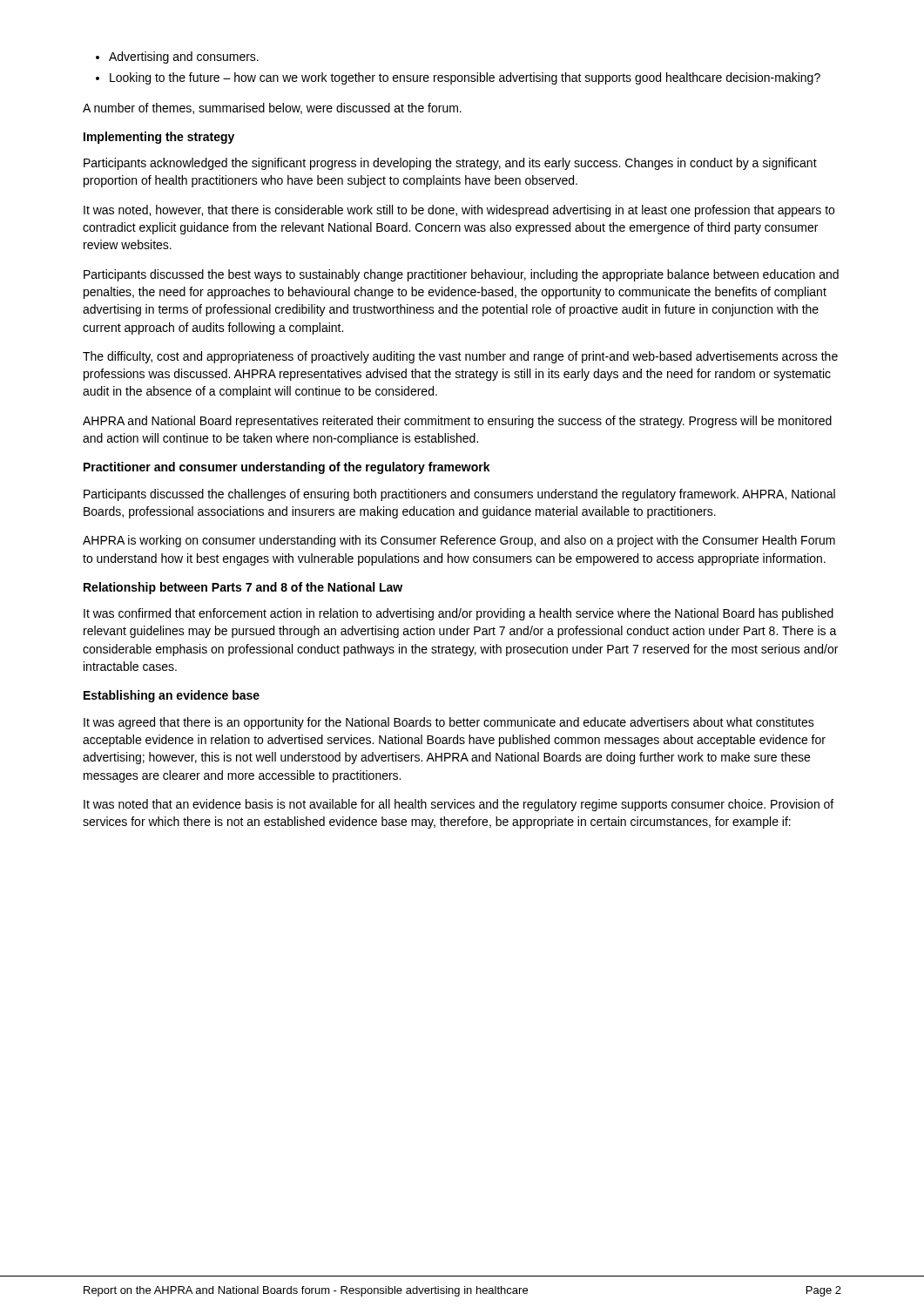Point to the text starting "Advertising and consumers."

[184, 57]
